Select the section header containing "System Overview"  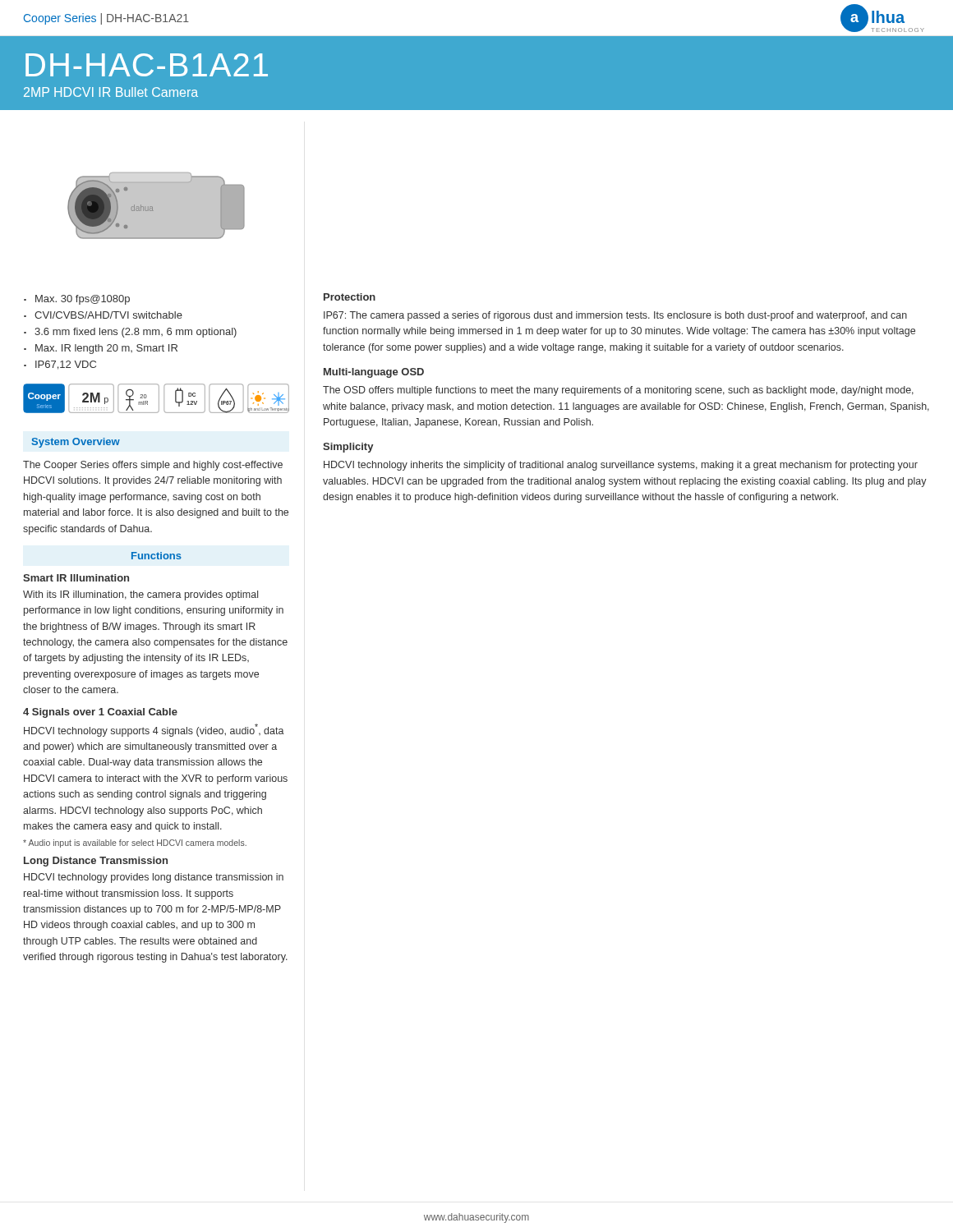coord(75,441)
